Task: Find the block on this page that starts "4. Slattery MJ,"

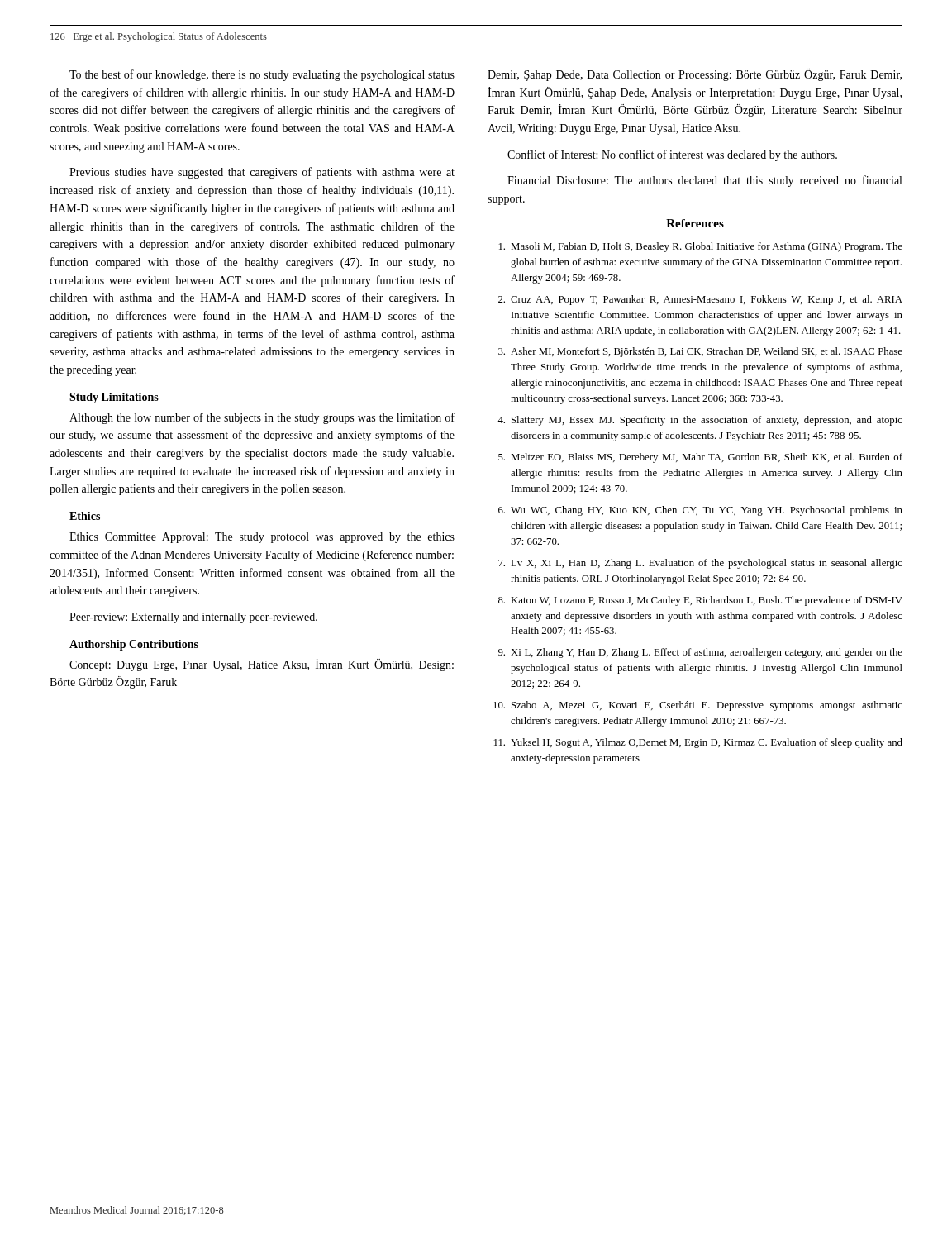Action: [x=695, y=428]
